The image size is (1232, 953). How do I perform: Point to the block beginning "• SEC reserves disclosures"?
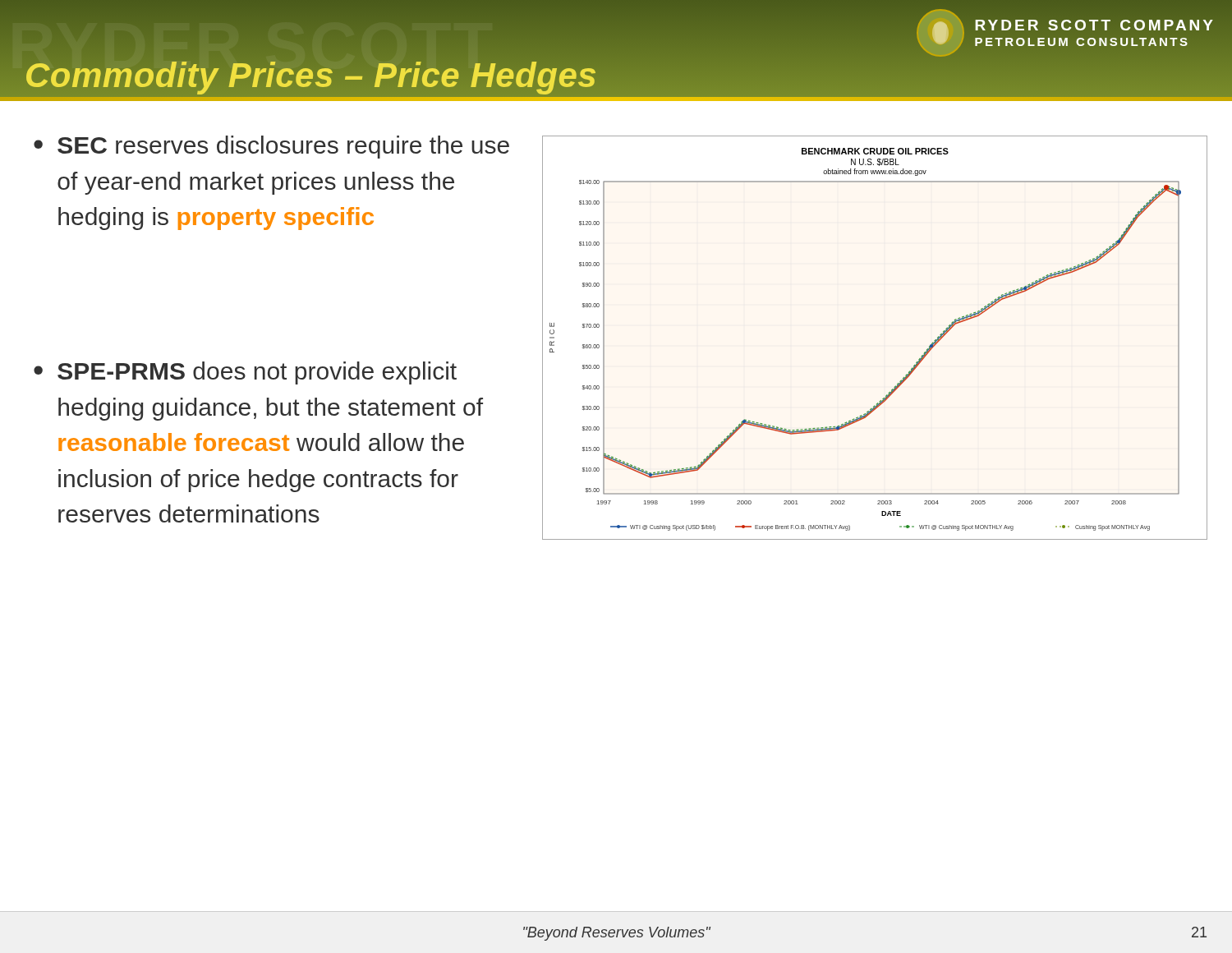point(279,181)
